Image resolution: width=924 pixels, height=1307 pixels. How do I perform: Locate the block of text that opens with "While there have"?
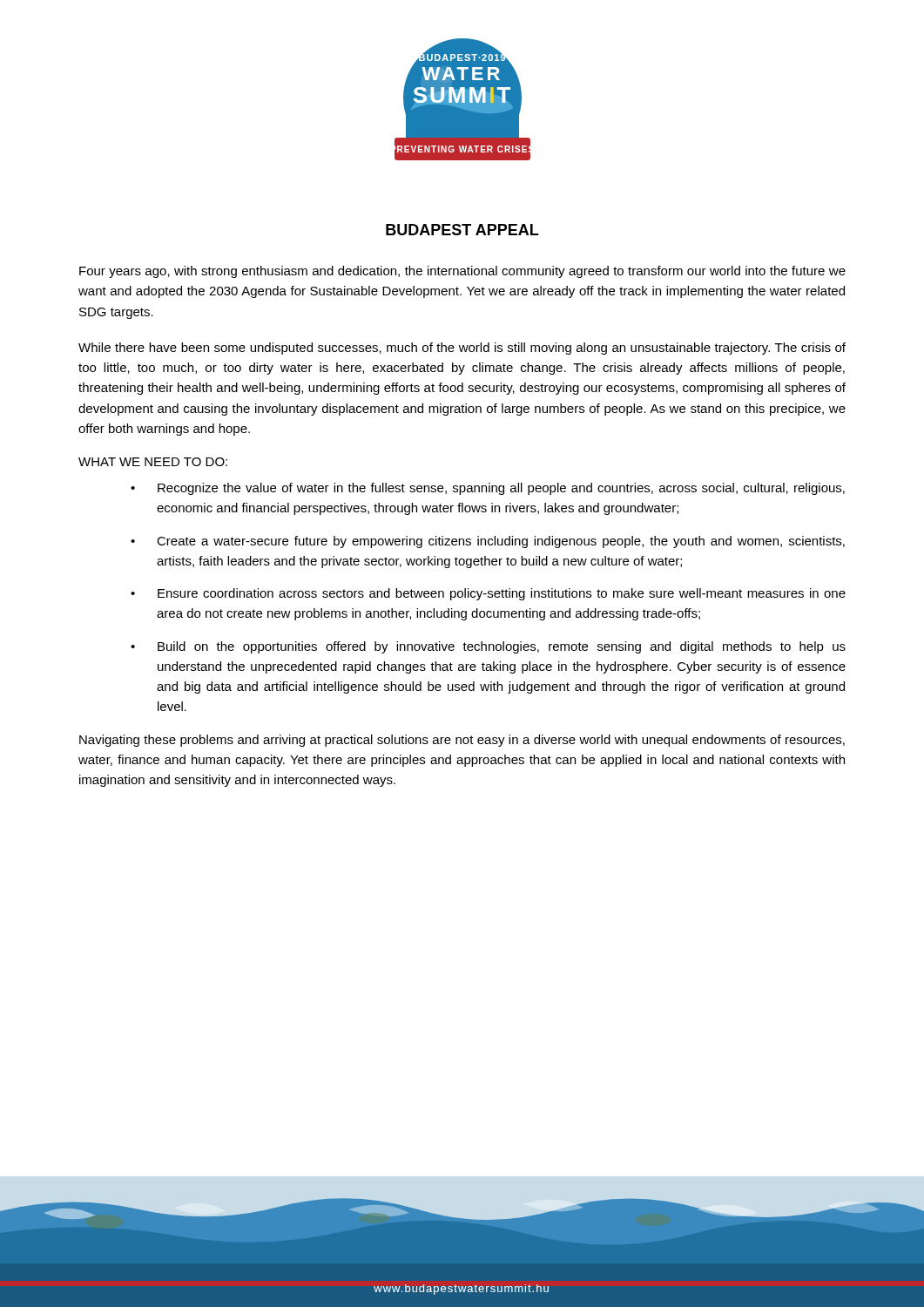point(462,388)
